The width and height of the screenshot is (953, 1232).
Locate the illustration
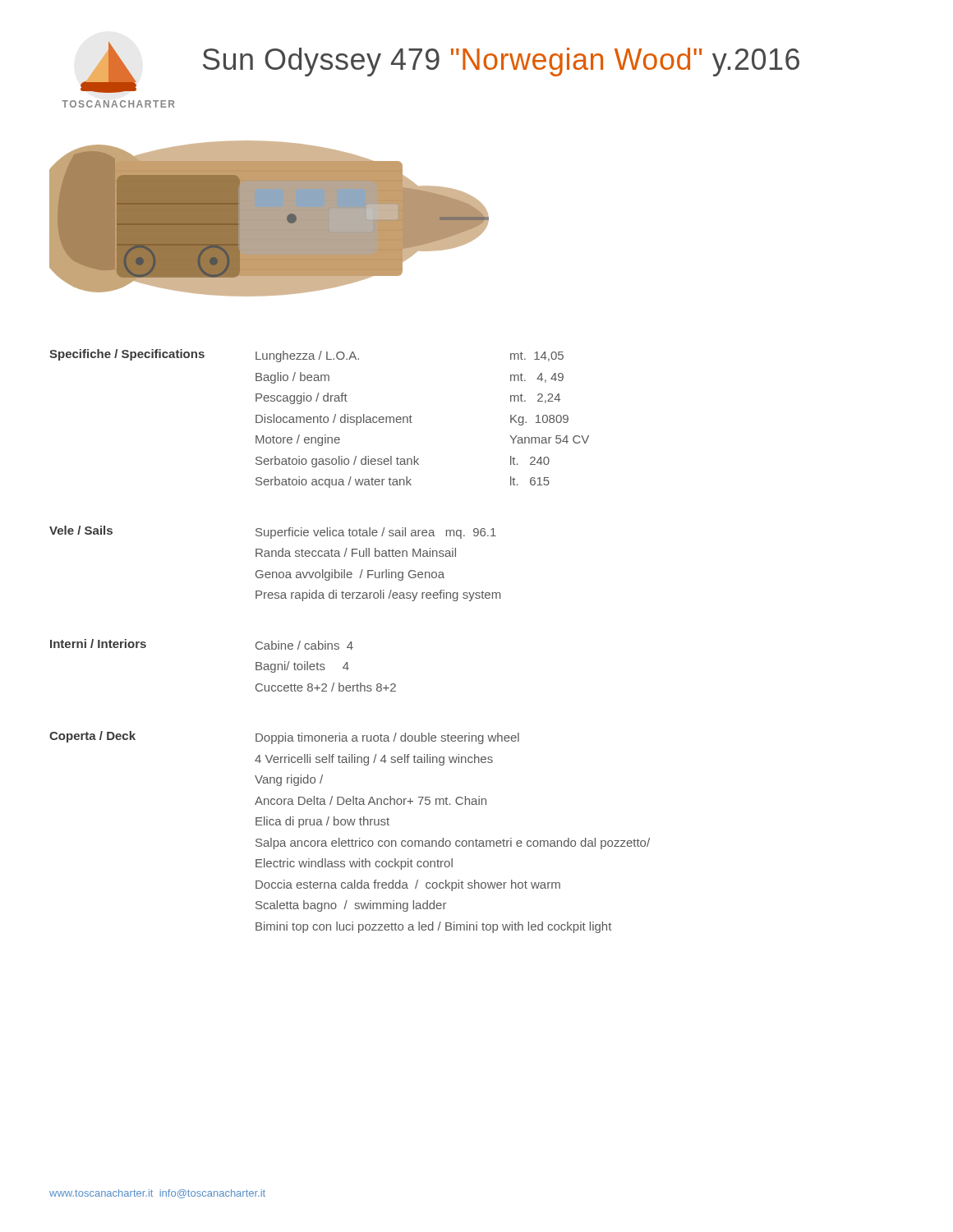[271, 214]
